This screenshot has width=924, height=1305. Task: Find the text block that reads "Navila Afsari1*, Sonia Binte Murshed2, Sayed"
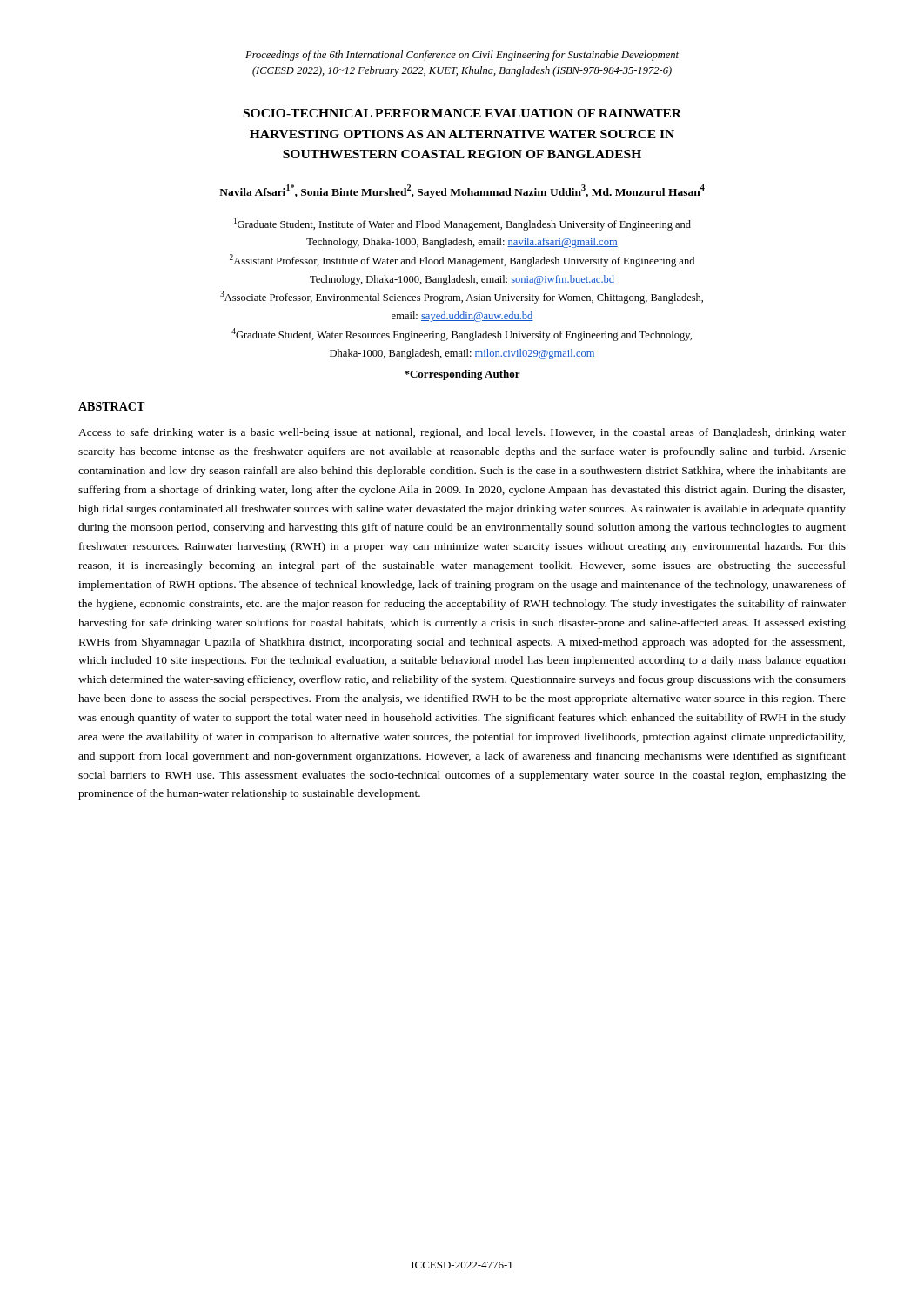pos(462,190)
